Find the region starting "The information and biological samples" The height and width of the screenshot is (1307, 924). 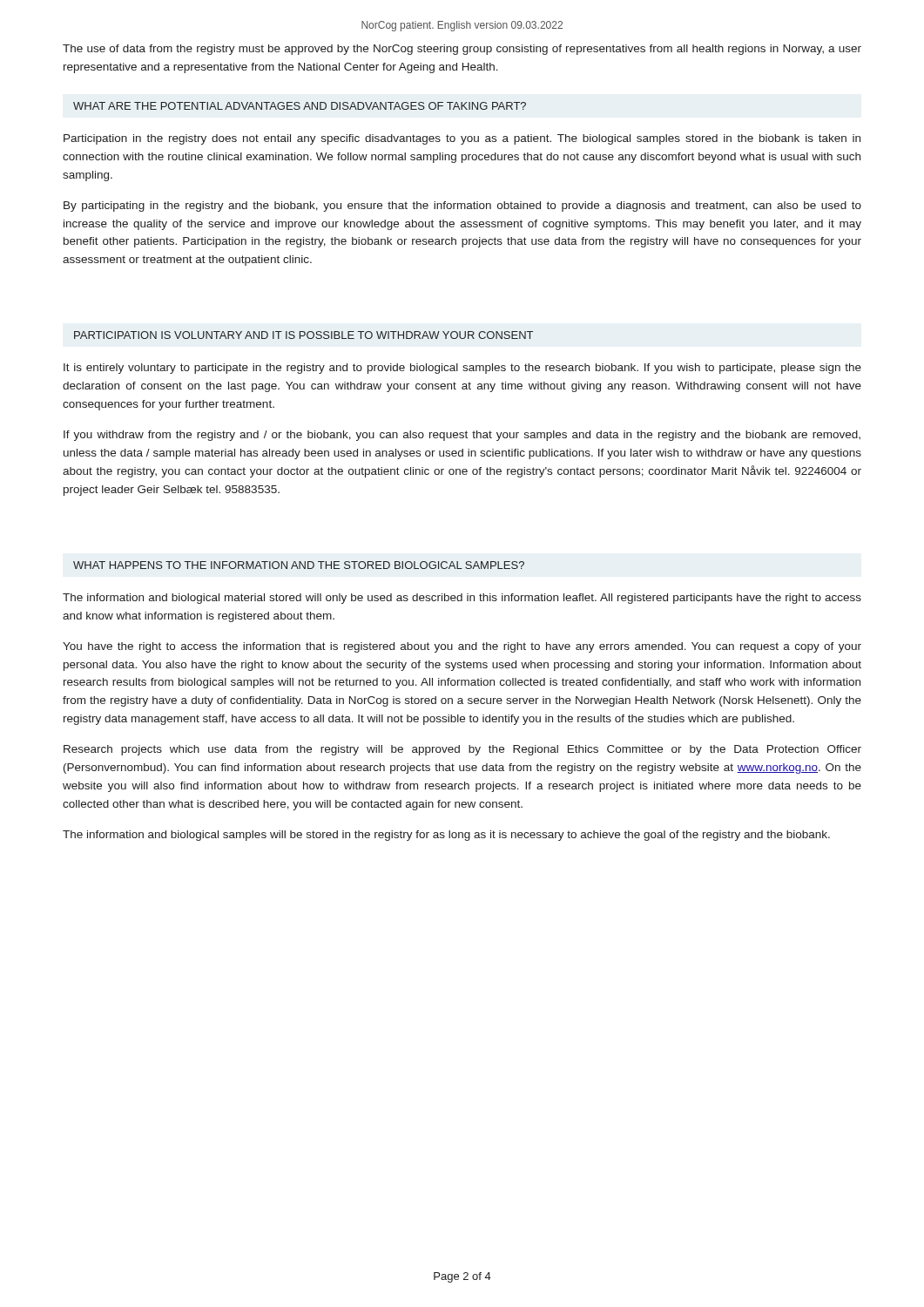447,834
